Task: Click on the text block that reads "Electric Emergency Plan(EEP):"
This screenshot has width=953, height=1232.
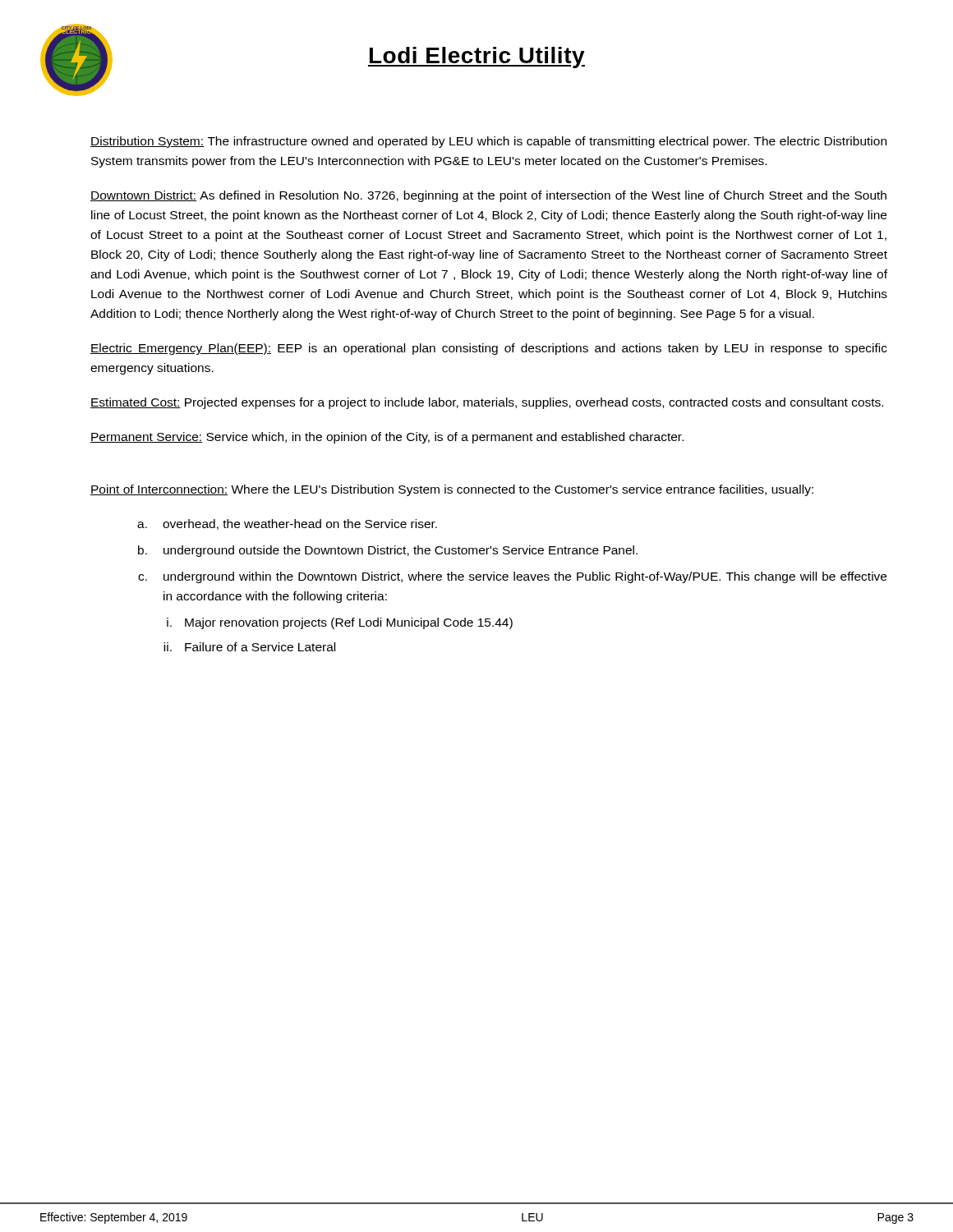Action: click(489, 358)
